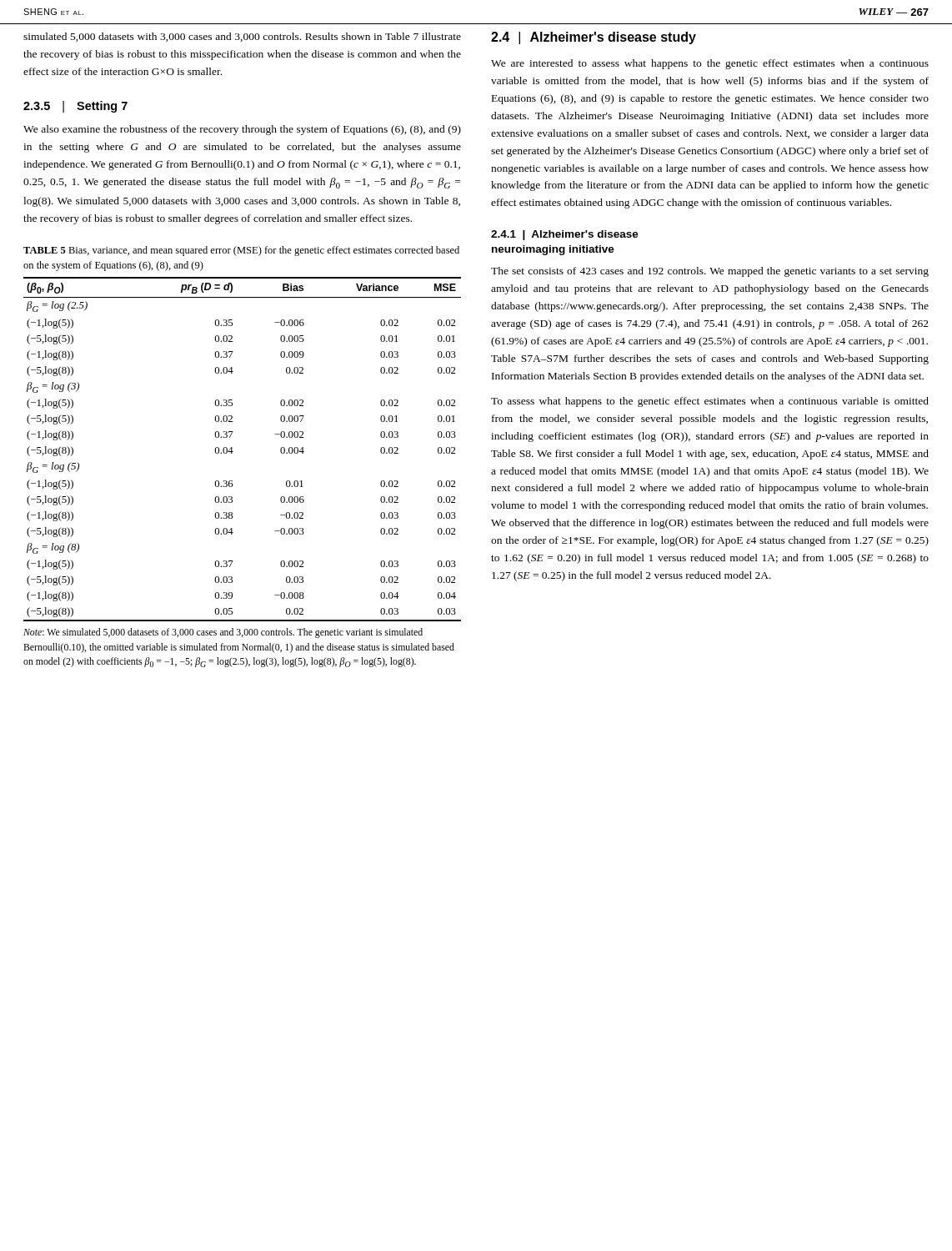Point to the block beginning "simulated 5,000 datasets"
This screenshot has width=952, height=1251.
242,55
